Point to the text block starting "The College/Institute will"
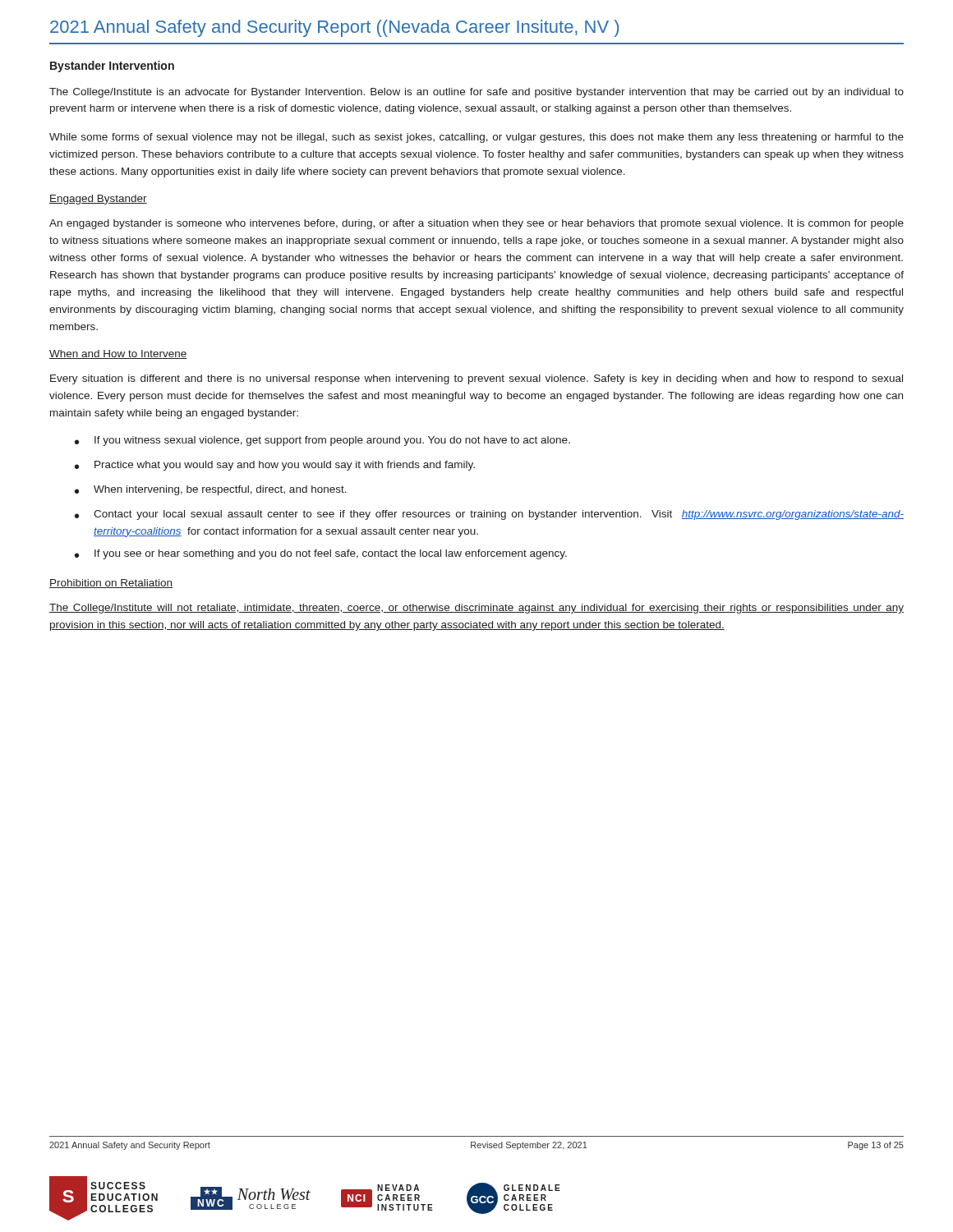Screen dimensions: 1232x953 [x=476, y=617]
